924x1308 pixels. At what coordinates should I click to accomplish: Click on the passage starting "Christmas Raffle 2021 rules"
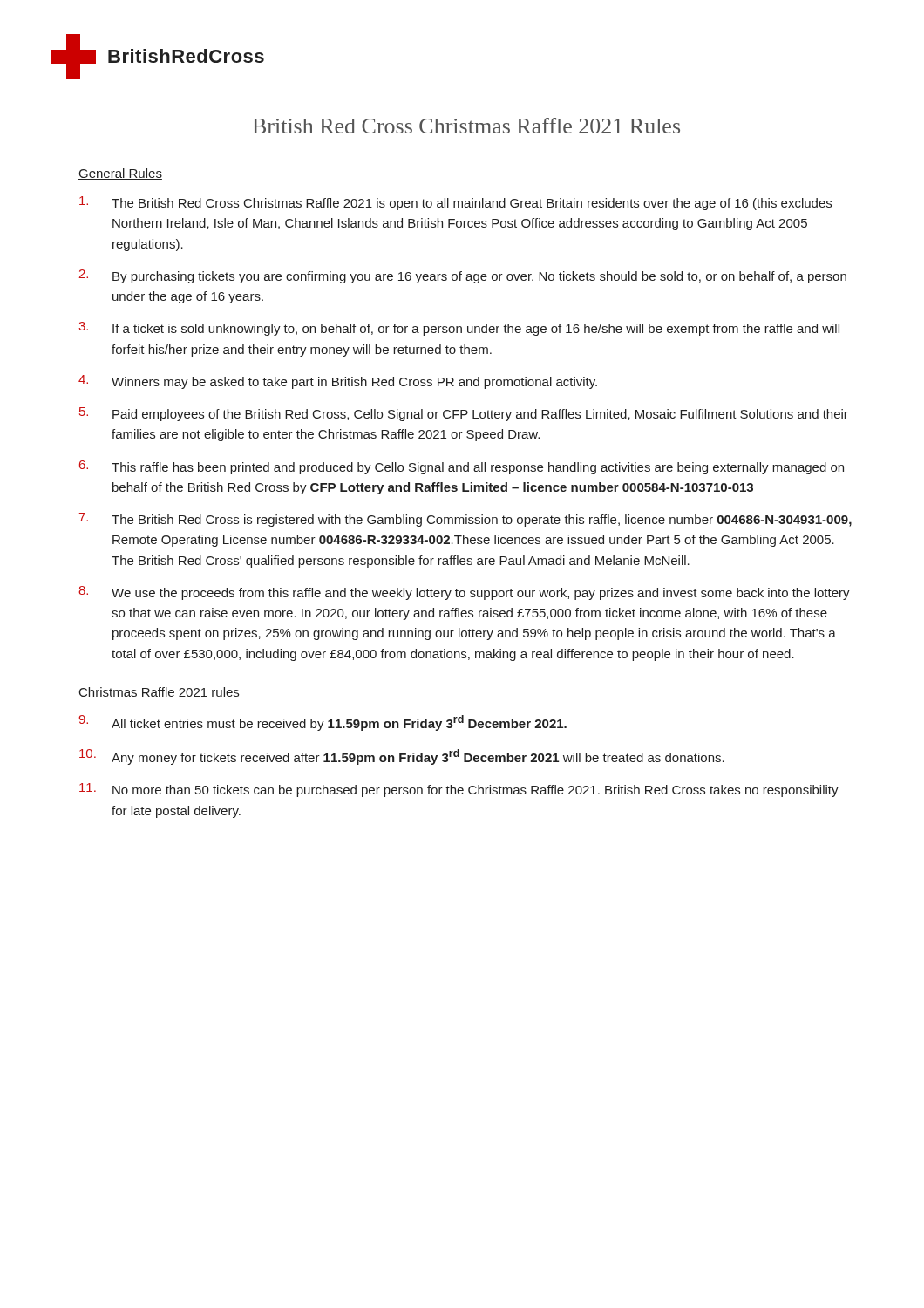point(159,693)
